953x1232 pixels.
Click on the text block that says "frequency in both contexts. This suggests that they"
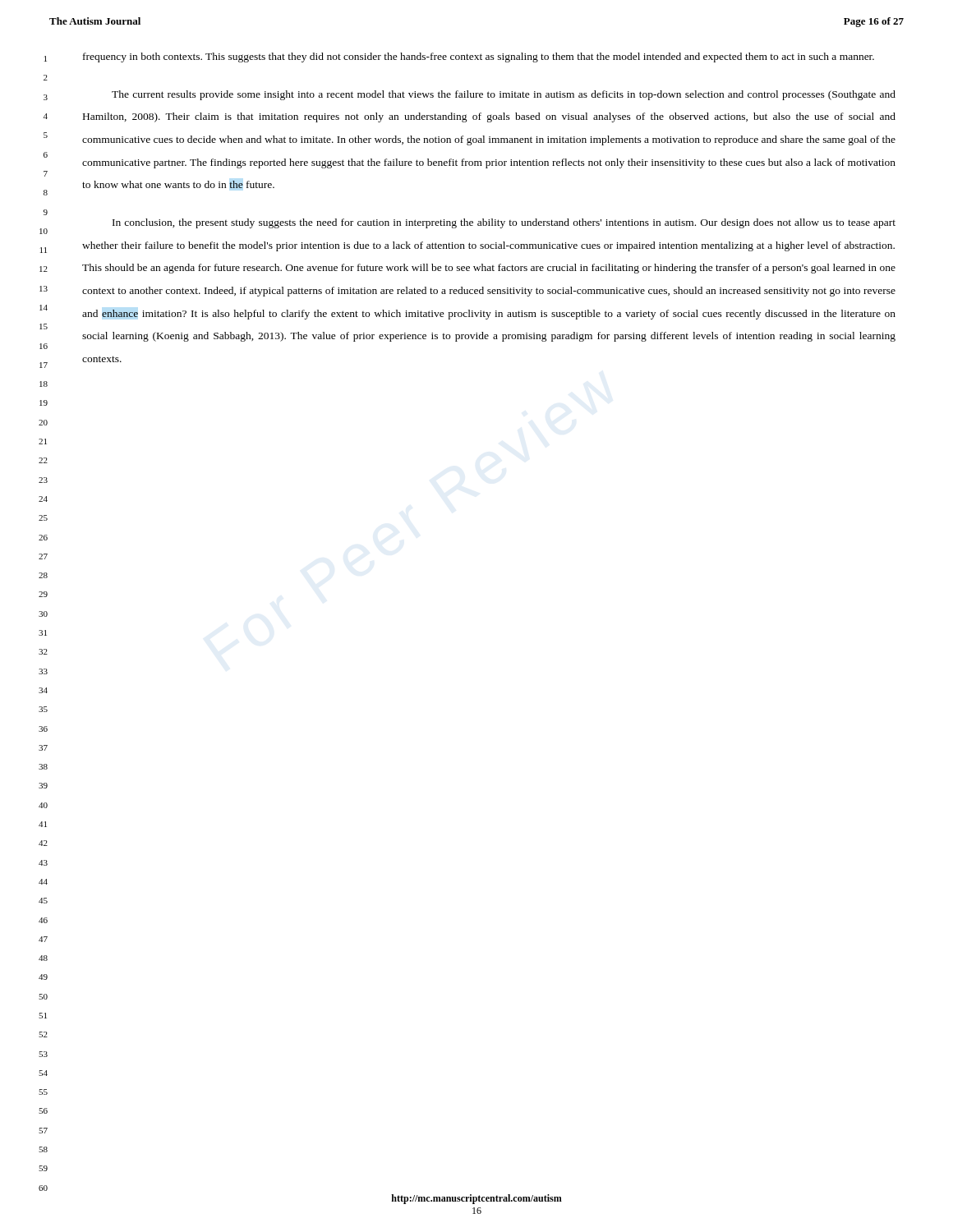coord(489,57)
